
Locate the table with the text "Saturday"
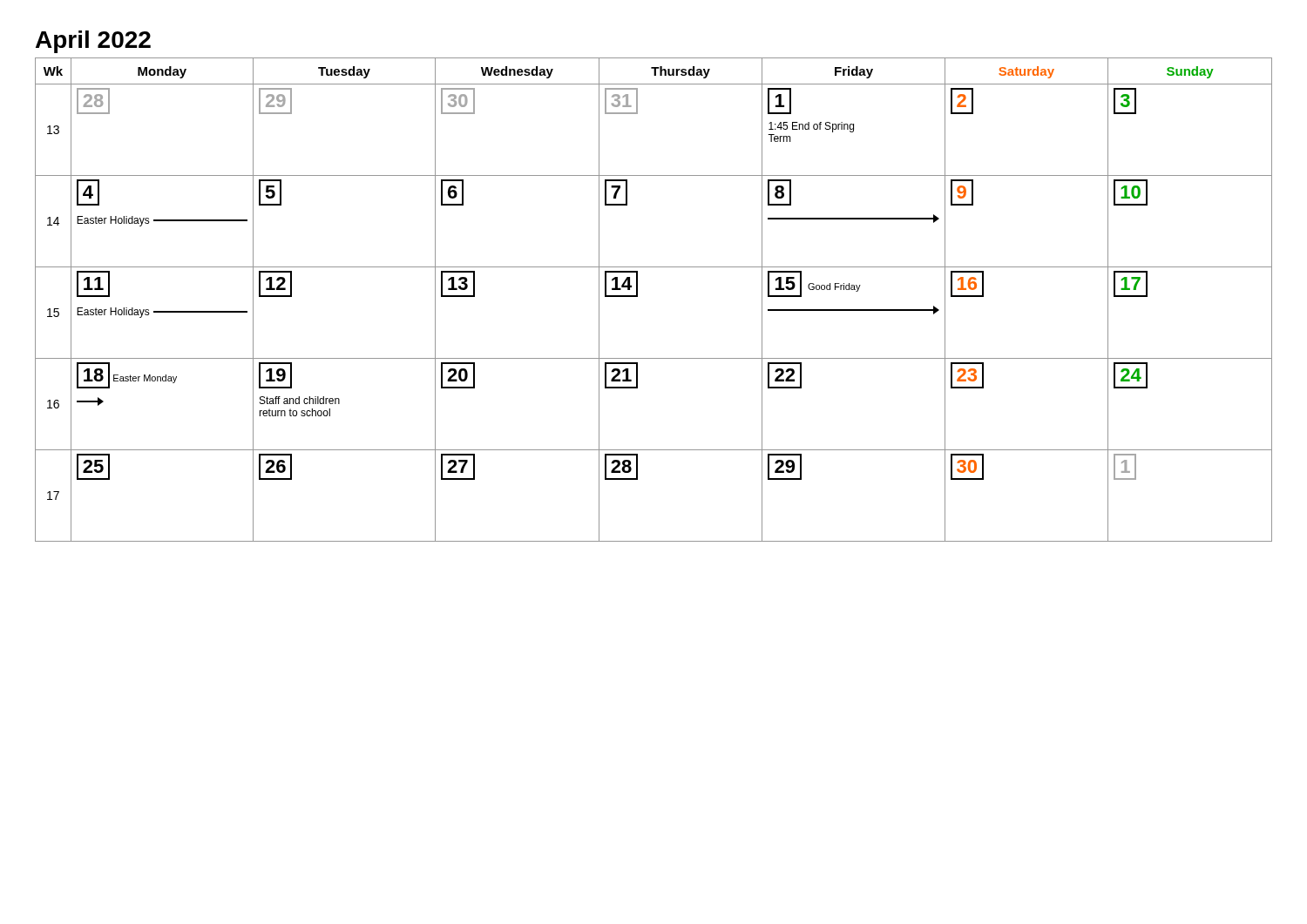coord(654,300)
